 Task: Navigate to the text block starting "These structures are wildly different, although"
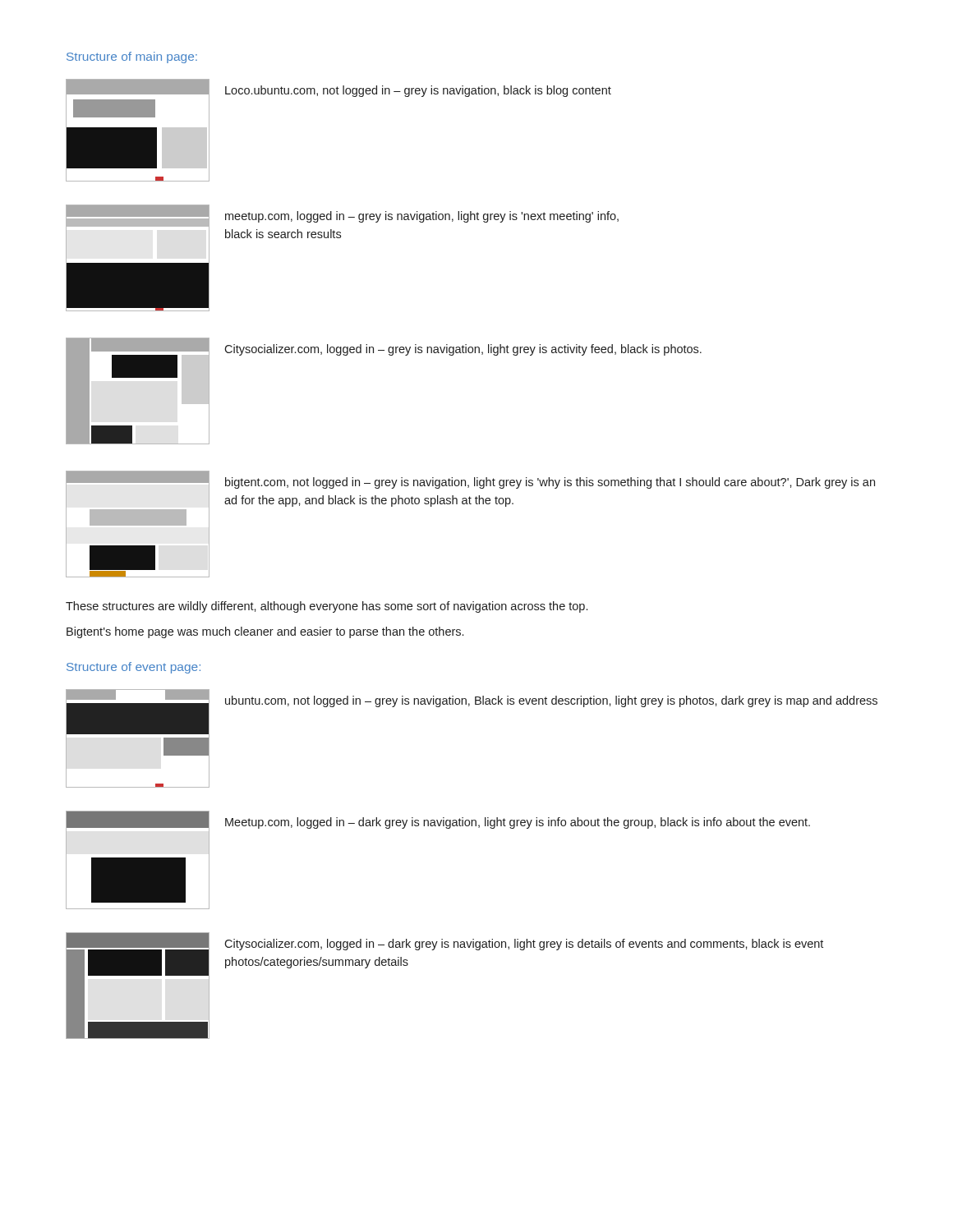[327, 606]
